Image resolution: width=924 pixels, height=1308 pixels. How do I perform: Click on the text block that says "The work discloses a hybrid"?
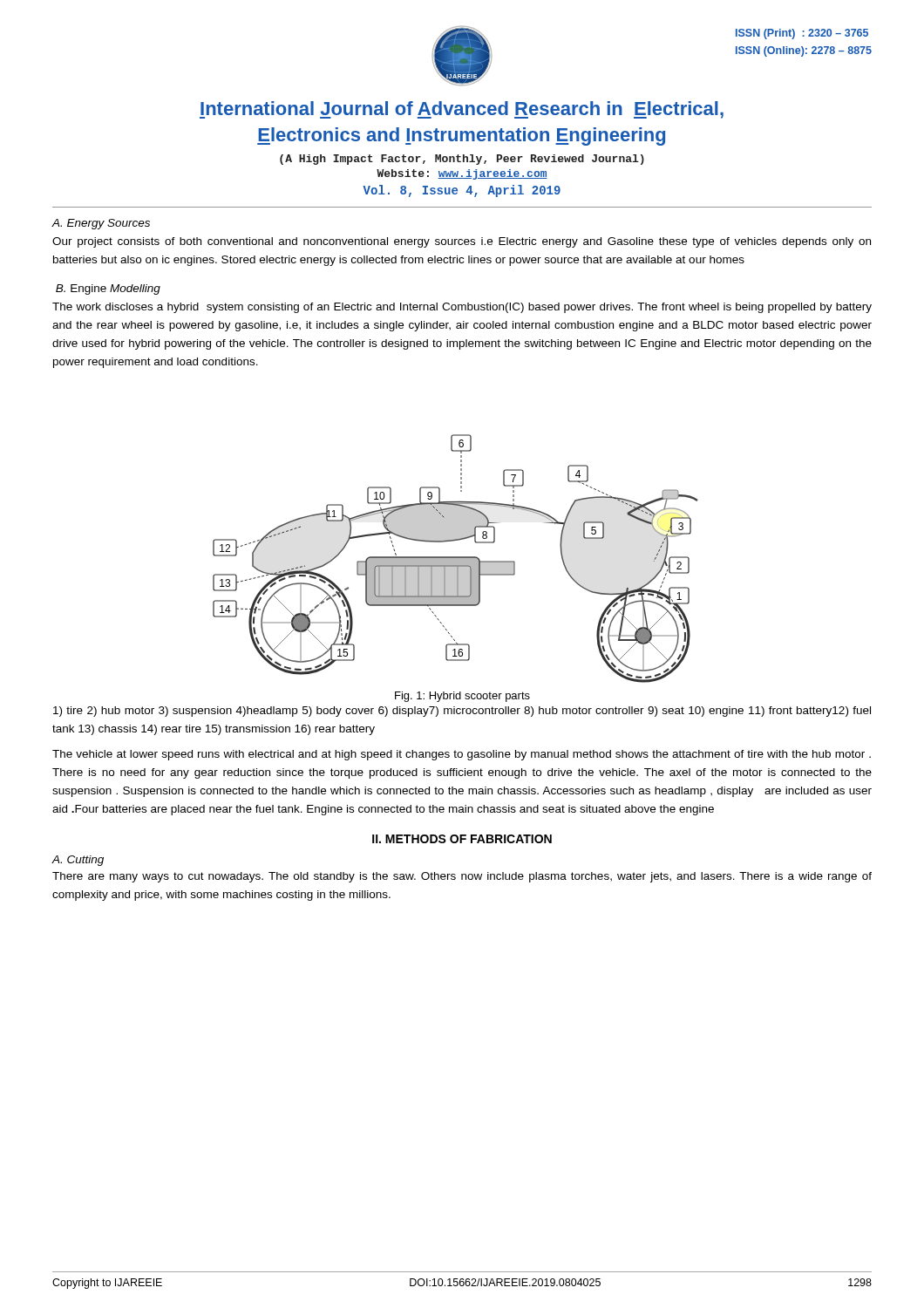(x=462, y=334)
